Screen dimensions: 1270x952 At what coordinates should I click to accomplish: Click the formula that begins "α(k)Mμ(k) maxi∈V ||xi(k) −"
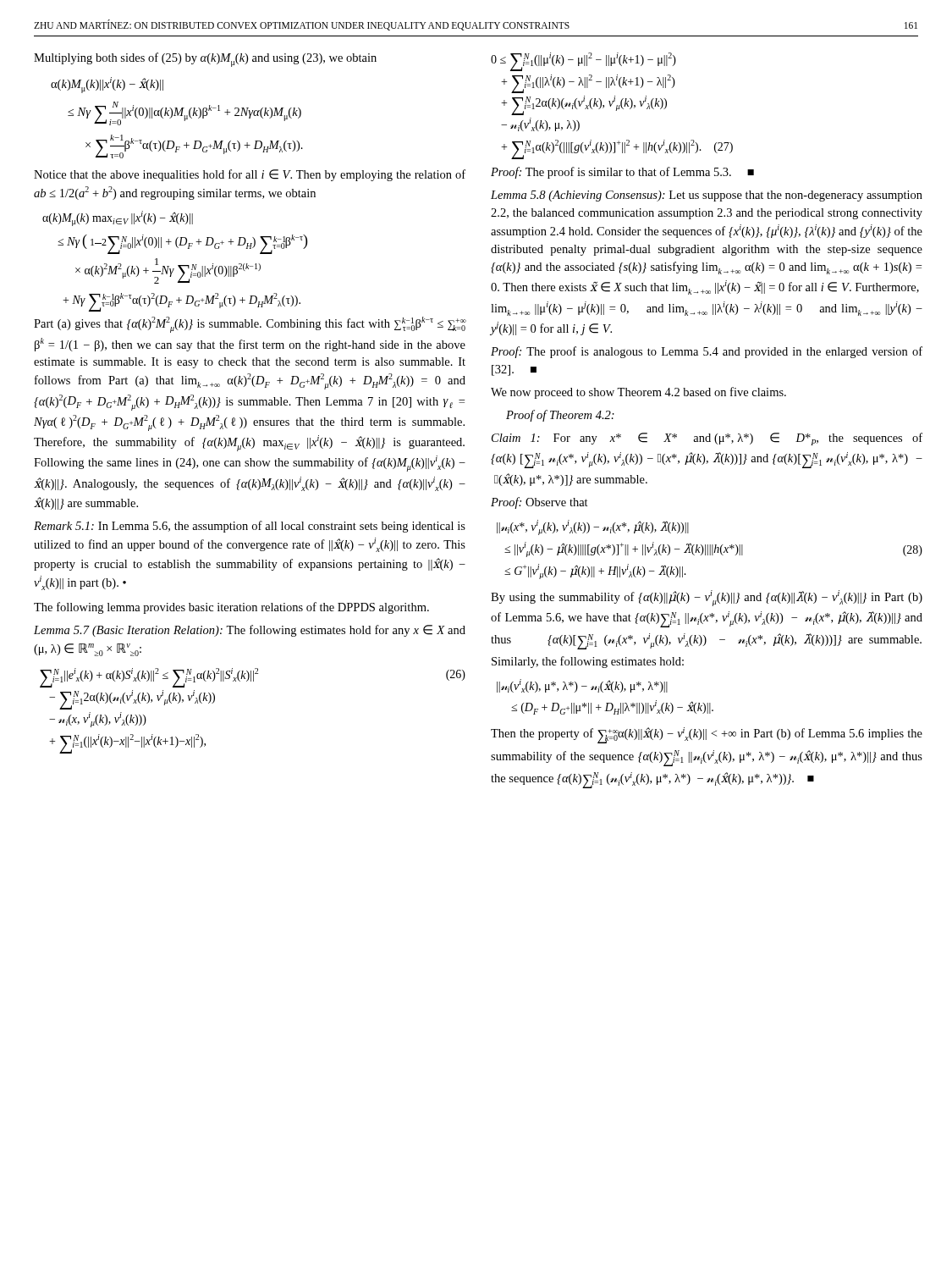click(x=254, y=259)
